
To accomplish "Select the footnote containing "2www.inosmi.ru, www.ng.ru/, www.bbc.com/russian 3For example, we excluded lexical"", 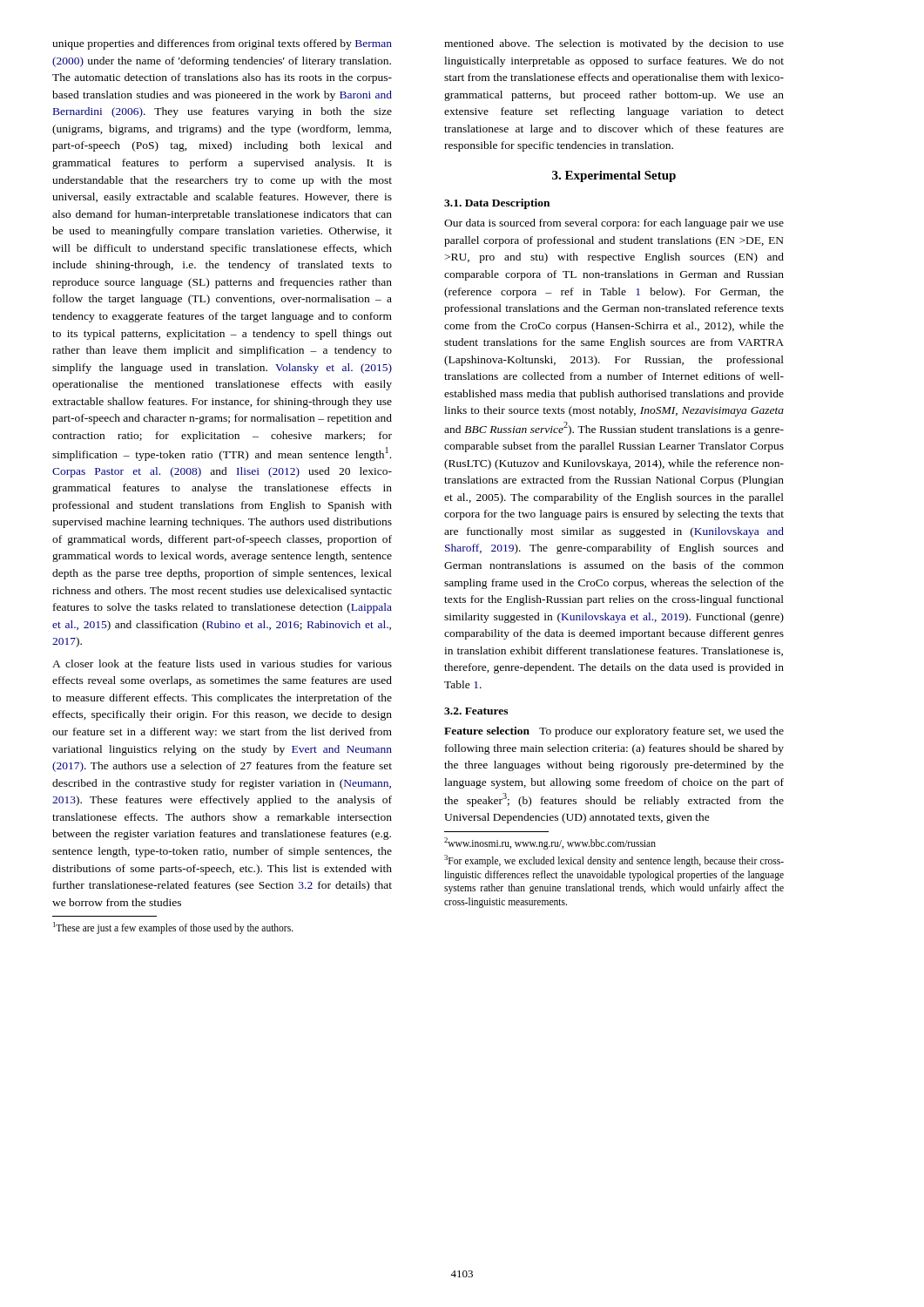I will [x=614, y=872].
